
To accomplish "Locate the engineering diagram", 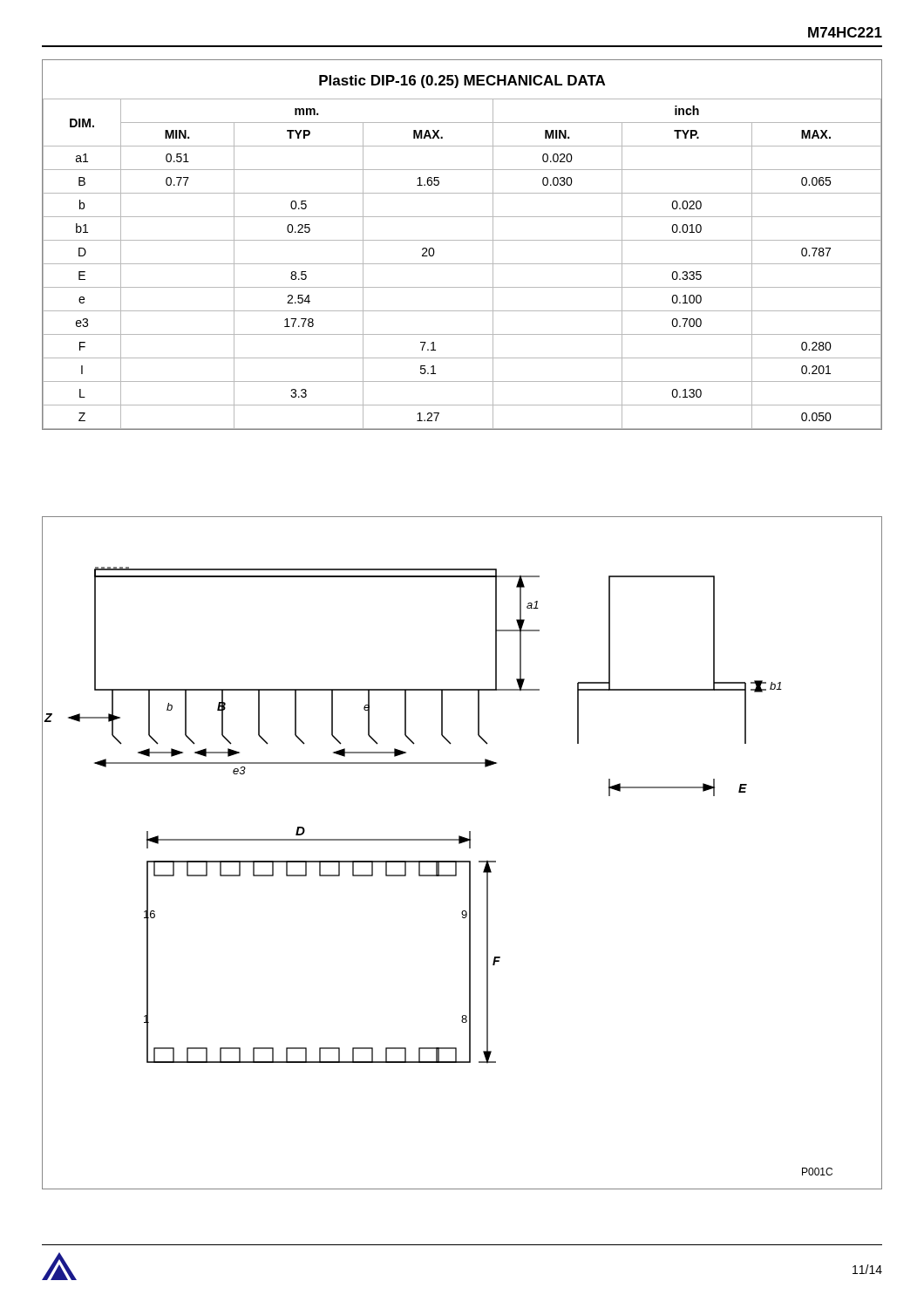I will (x=462, y=853).
